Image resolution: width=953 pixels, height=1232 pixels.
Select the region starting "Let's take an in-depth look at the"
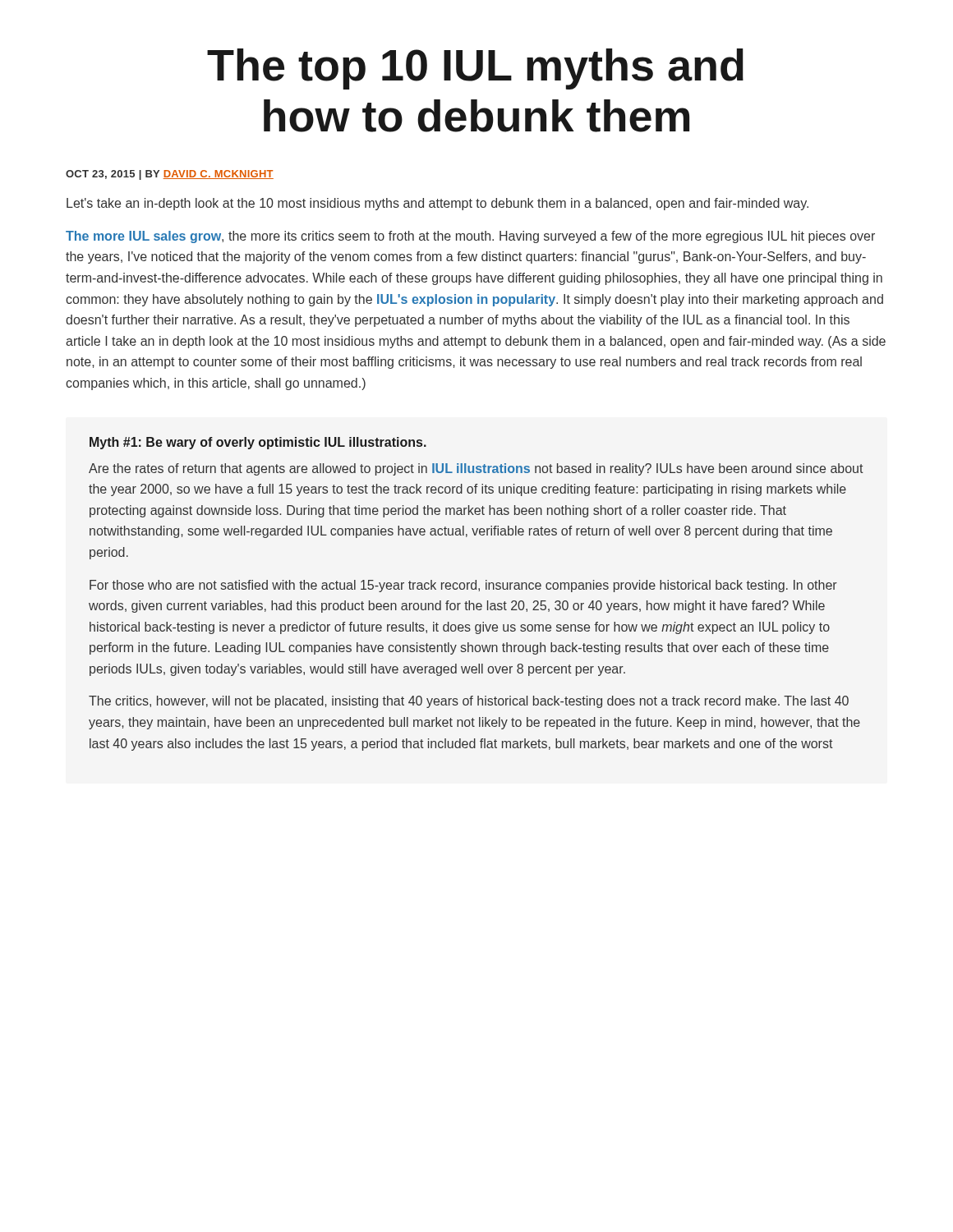pyautogui.click(x=438, y=203)
